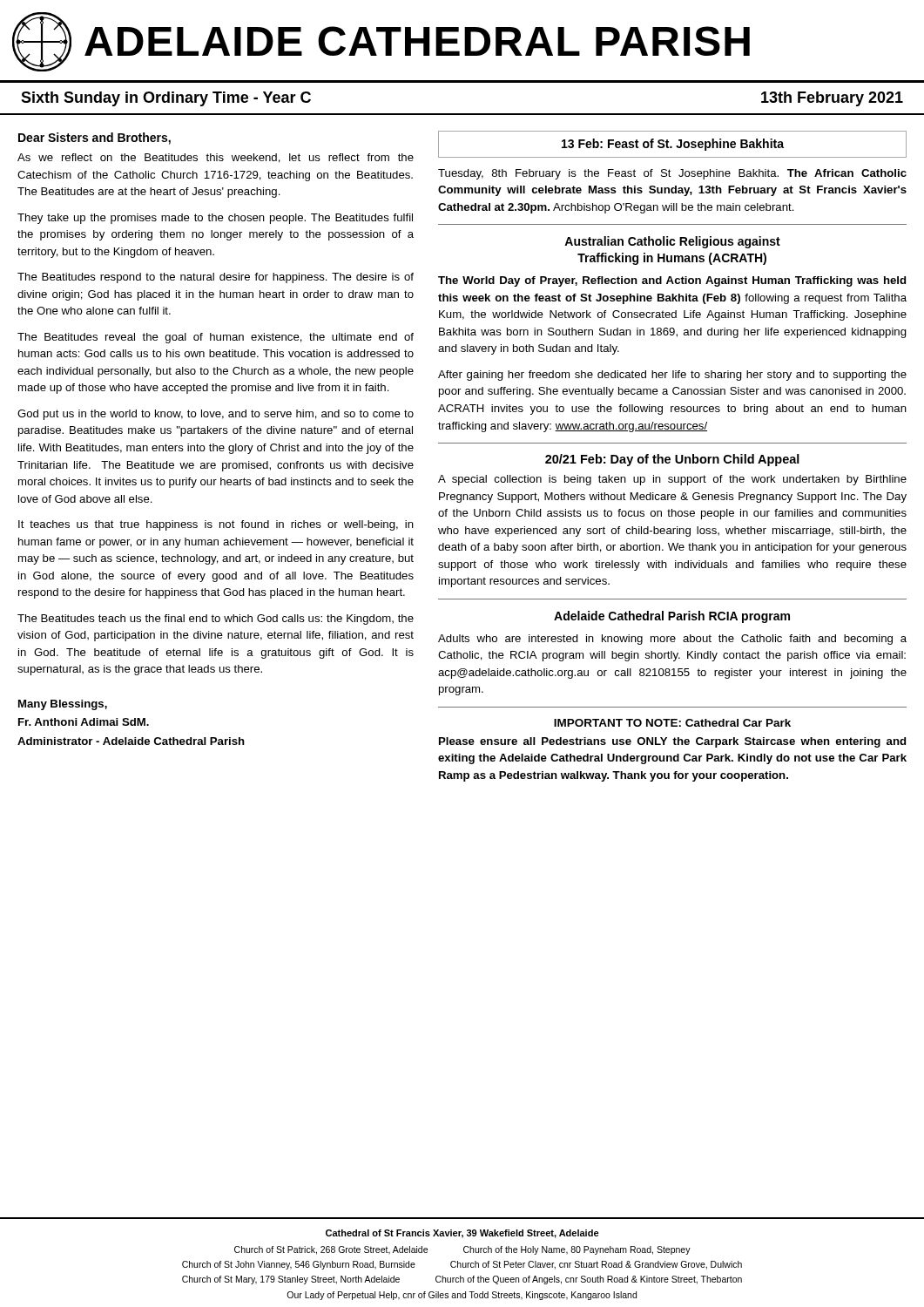
Task: Find the text block starting "13 Feb: Feast"
Action: click(672, 144)
